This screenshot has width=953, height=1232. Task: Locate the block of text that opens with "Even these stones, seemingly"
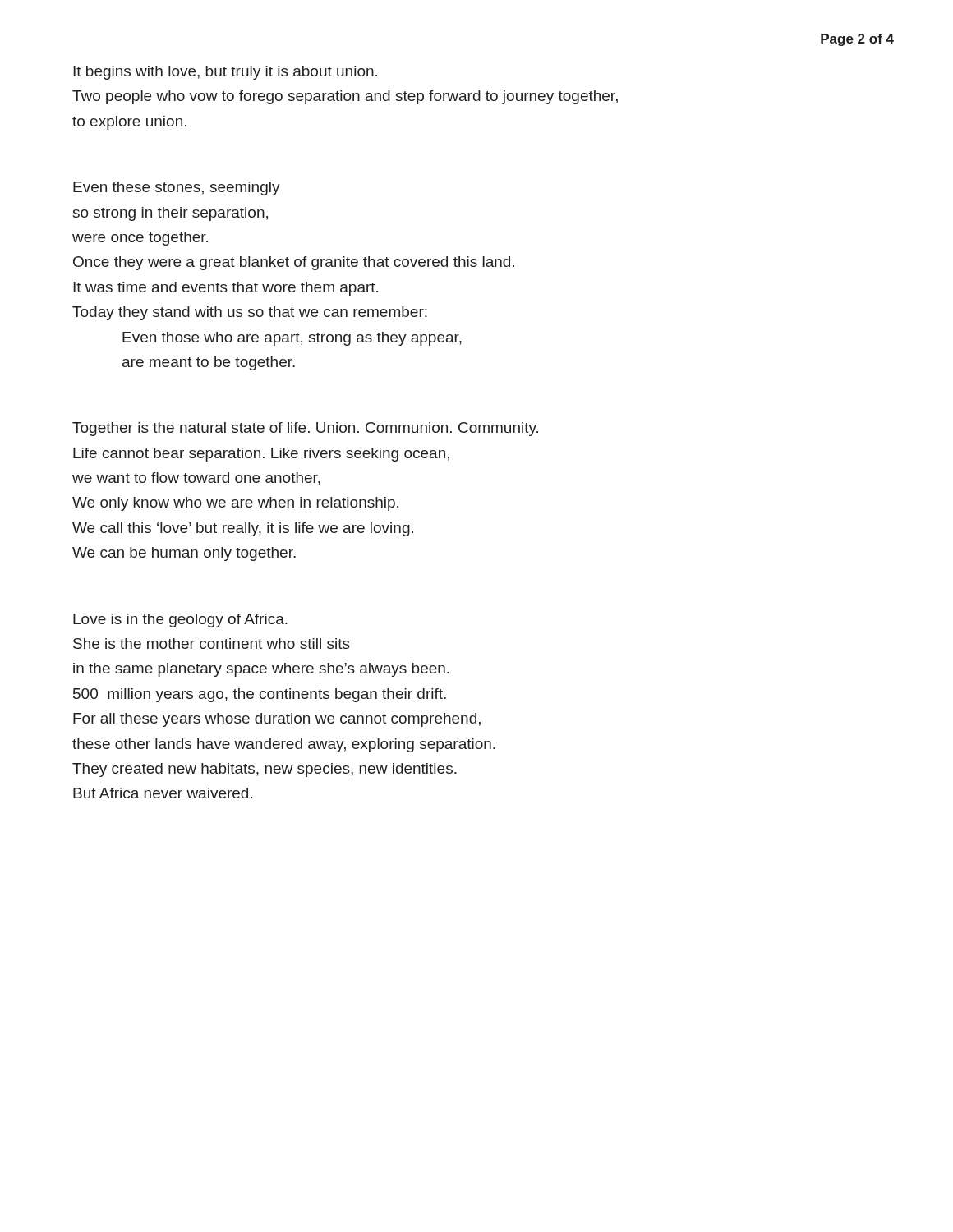476,275
